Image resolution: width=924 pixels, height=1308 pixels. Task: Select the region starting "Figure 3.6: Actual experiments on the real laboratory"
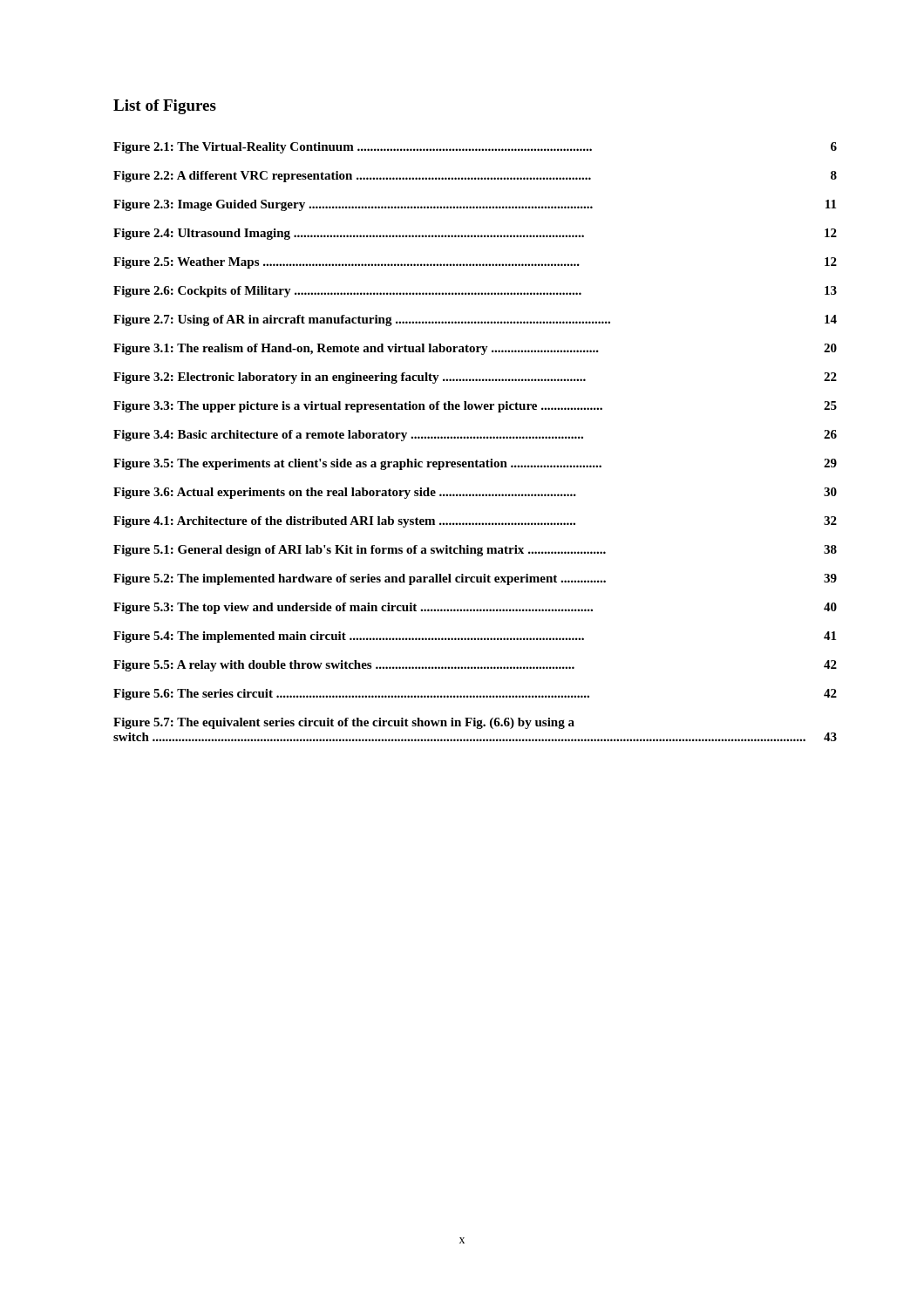475,492
